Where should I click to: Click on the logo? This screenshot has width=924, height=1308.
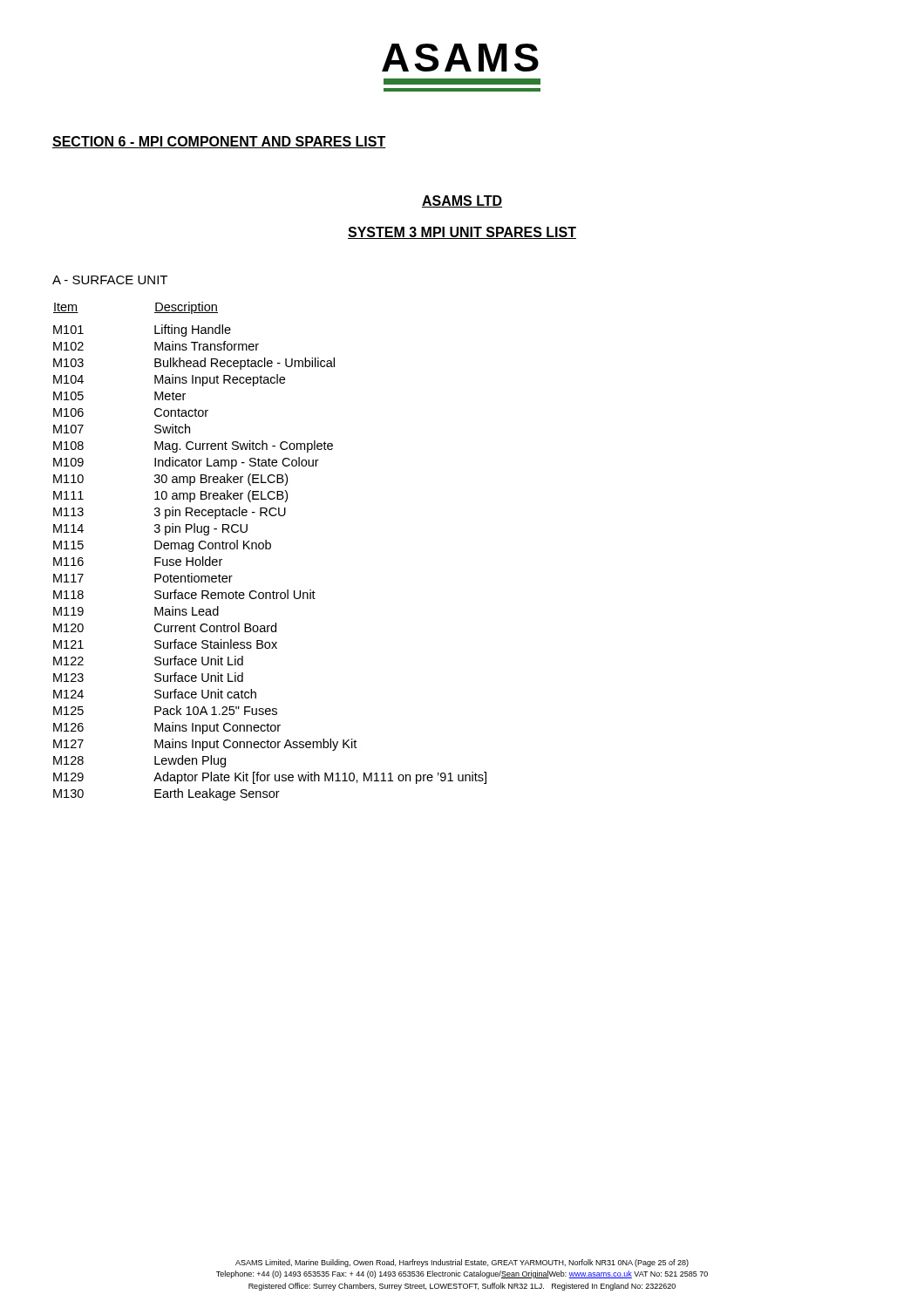tap(462, 54)
